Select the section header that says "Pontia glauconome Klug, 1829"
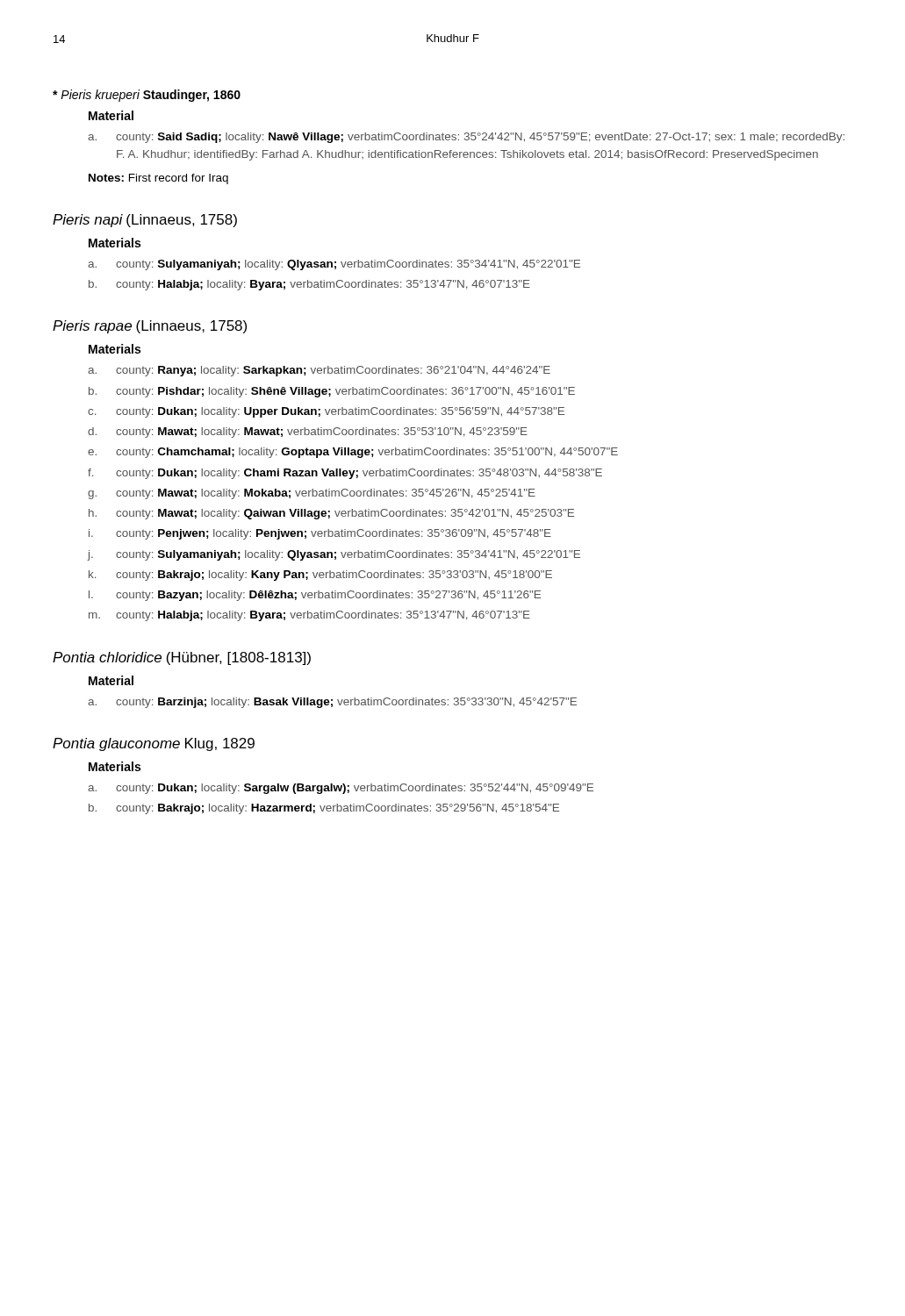The image size is (905, 1316). point(154,743)
